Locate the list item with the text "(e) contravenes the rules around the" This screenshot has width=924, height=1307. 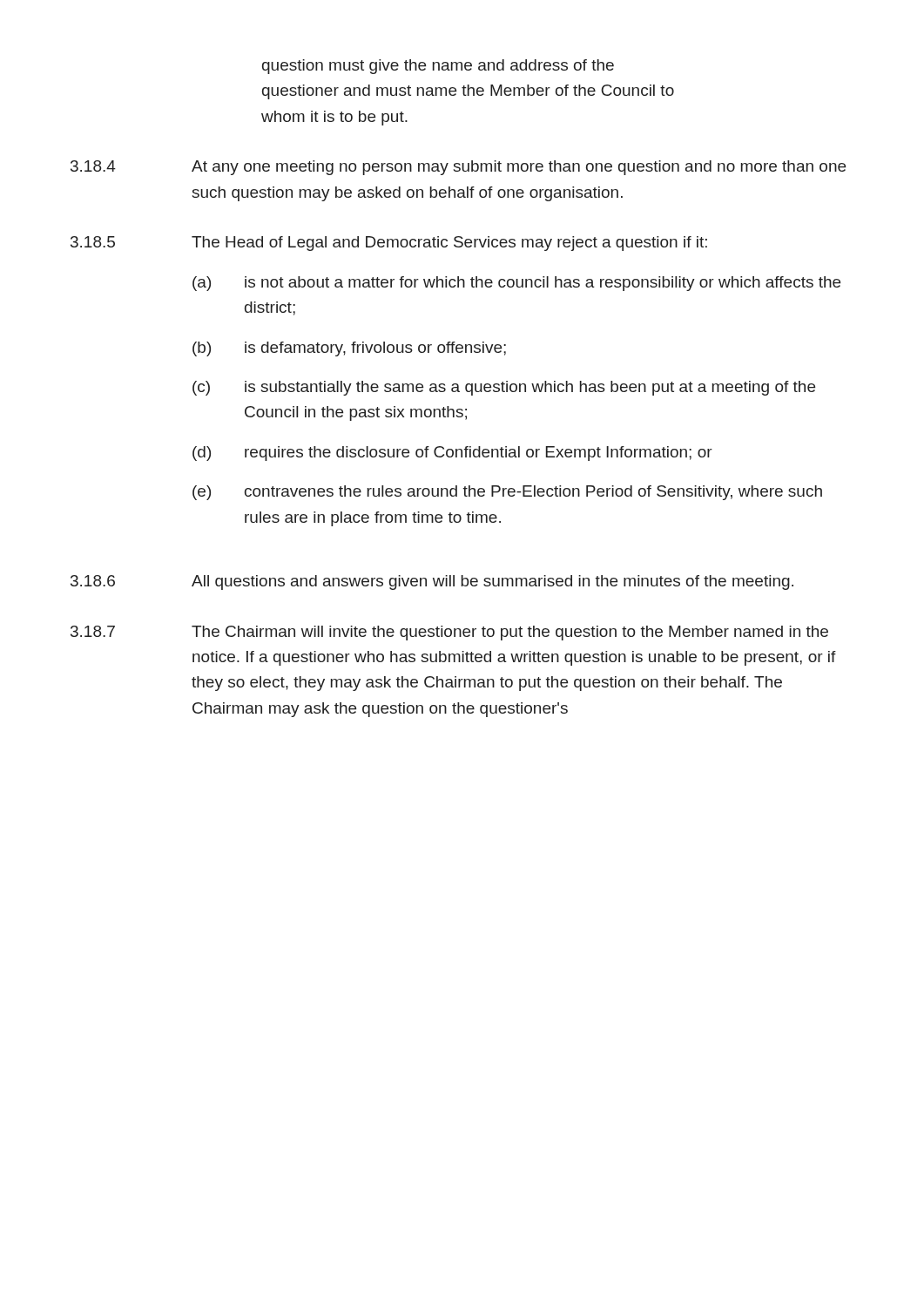click(523, 504)
